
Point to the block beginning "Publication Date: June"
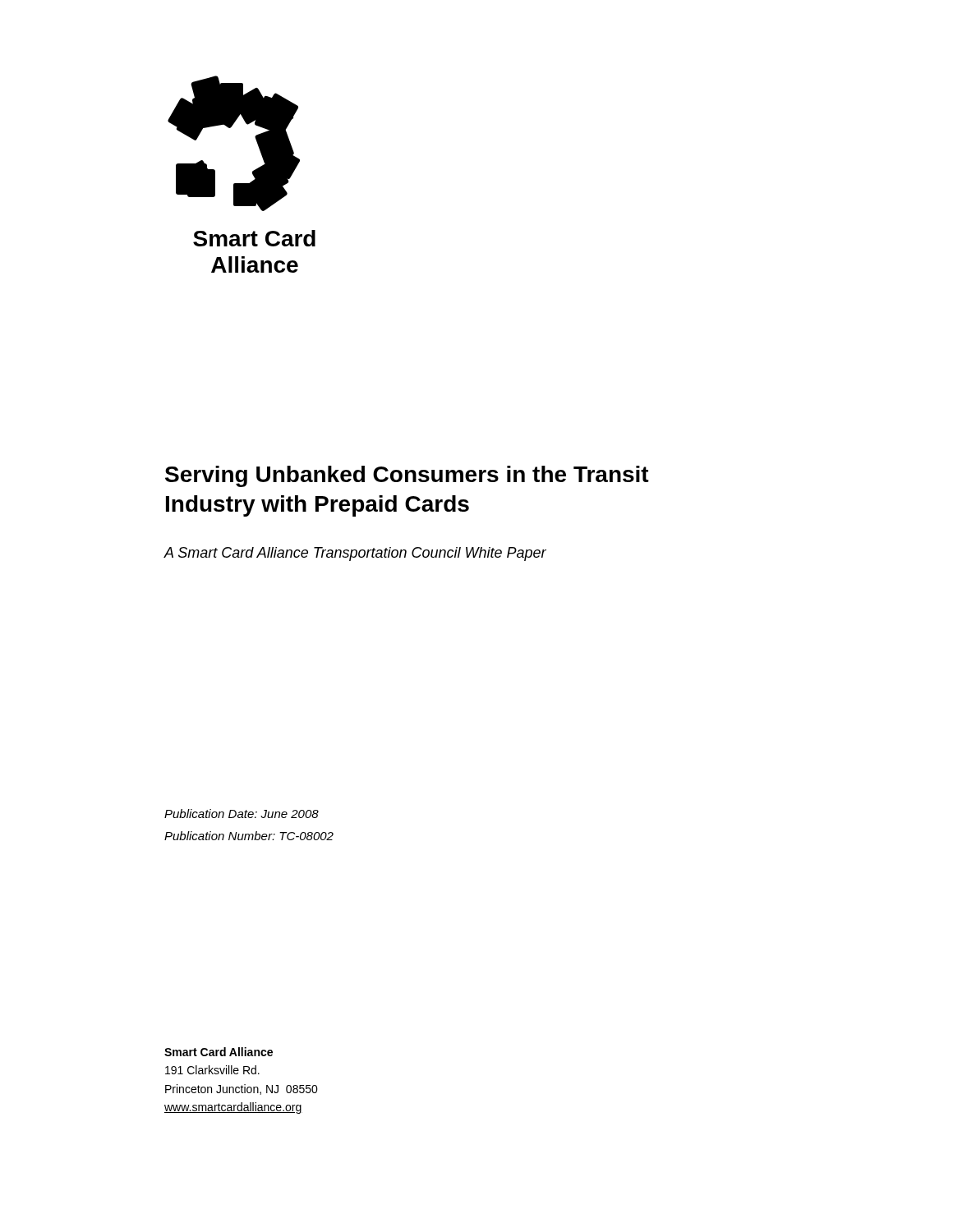329,825
